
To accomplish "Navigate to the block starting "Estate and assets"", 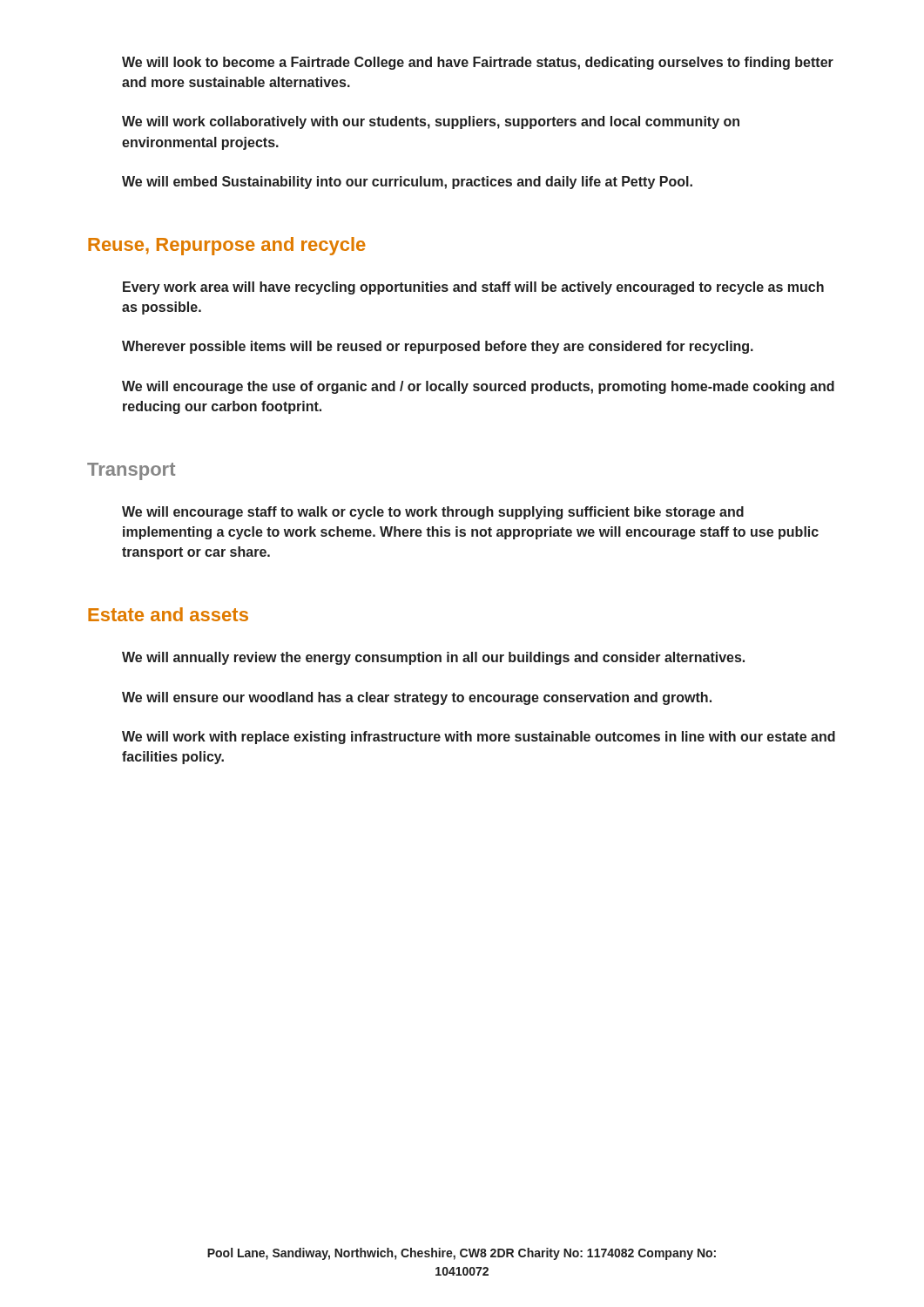I will [x=168, y=615].
